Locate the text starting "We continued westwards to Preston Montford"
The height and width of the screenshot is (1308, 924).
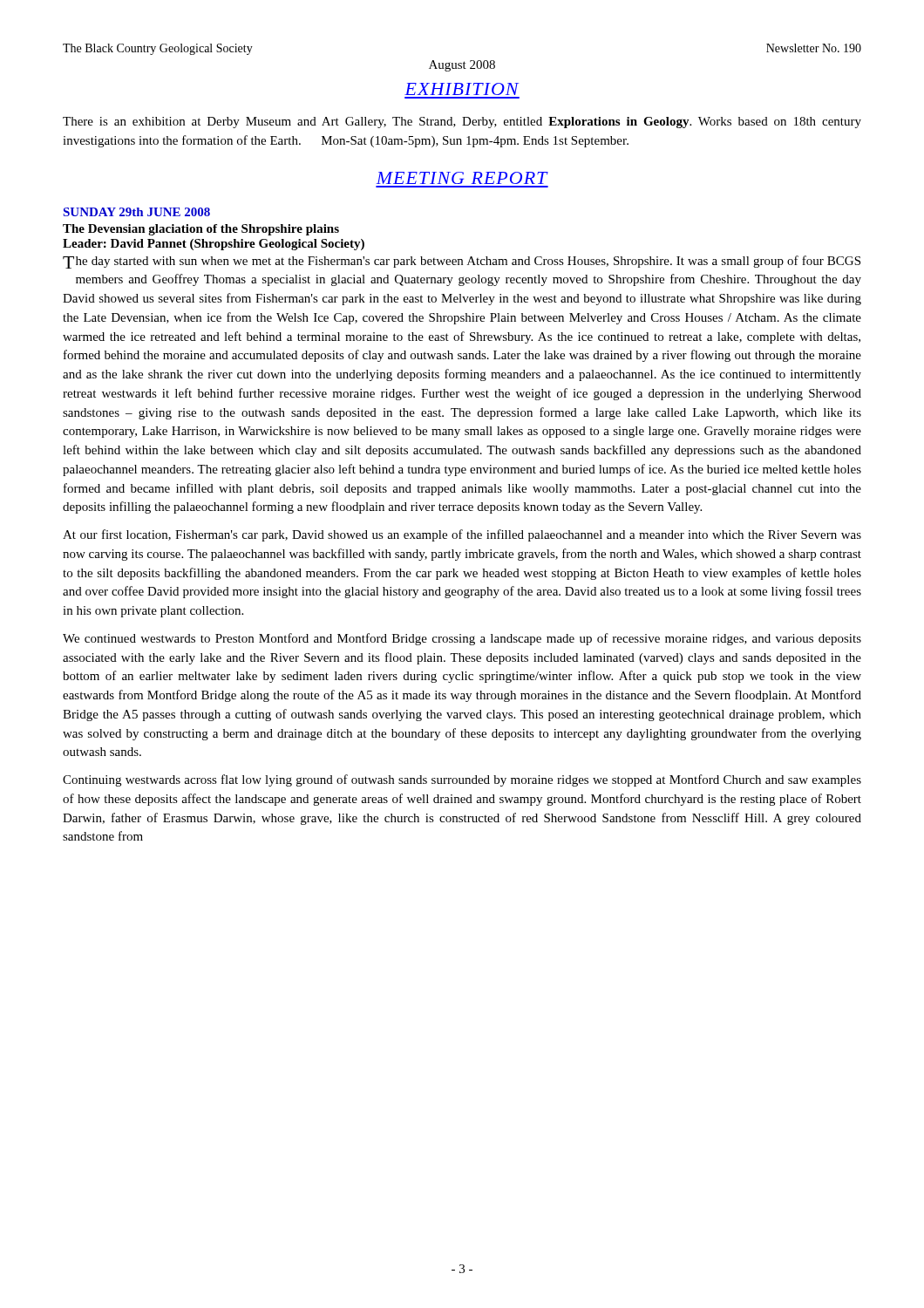tap(462, 695)
